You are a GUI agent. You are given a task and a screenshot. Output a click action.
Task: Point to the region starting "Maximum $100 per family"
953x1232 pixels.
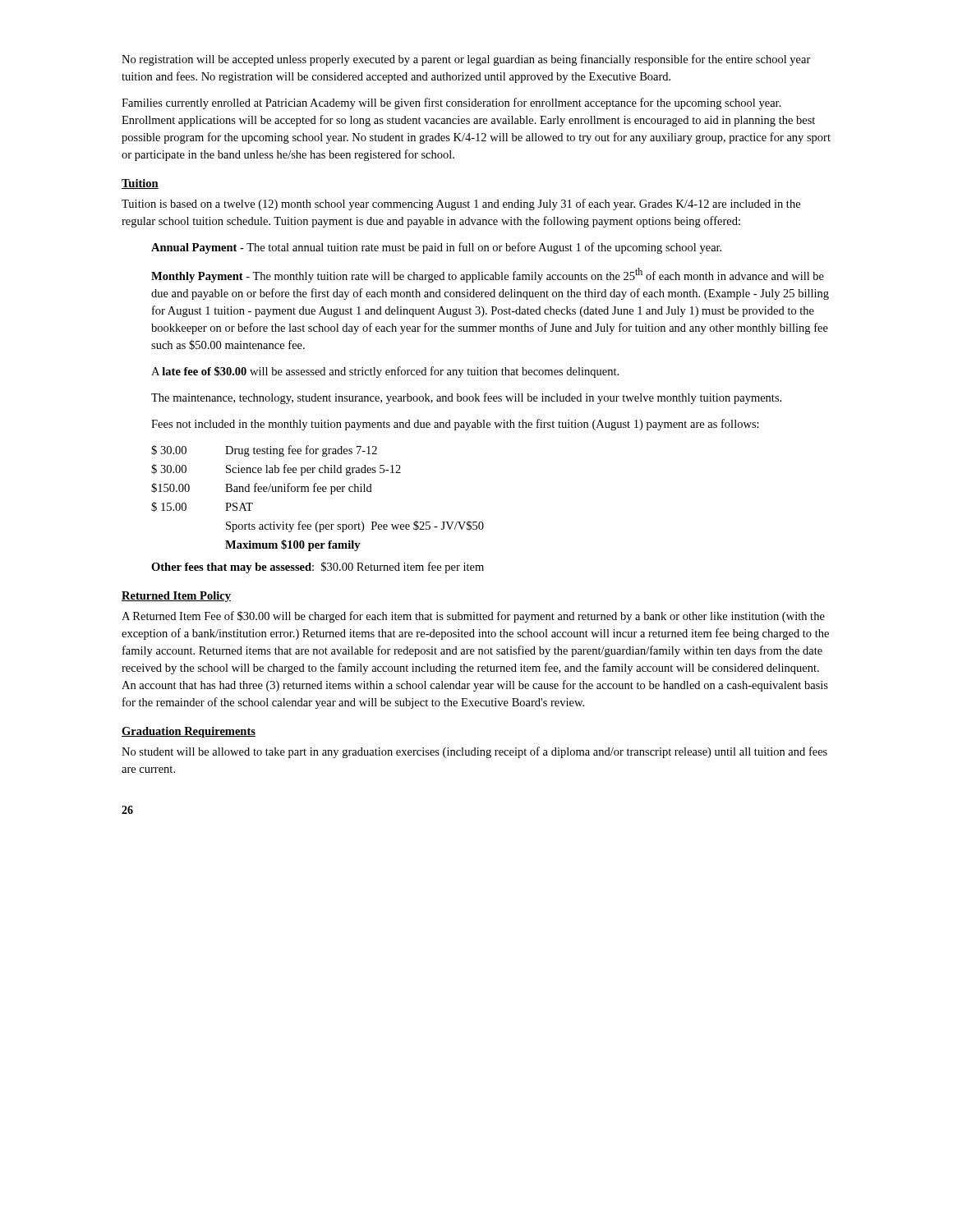293,545
